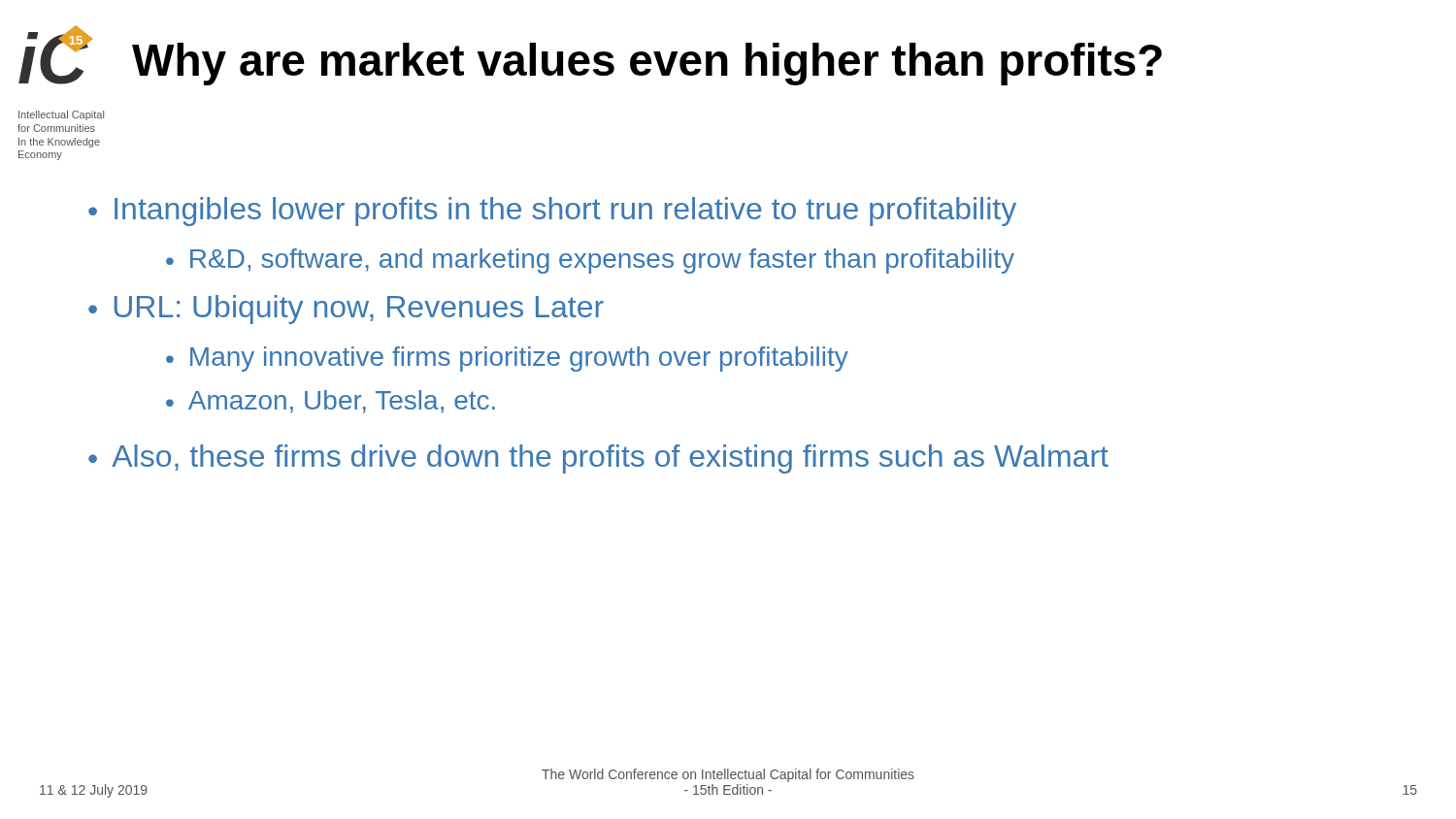The height and width of the screenshot is (819, 1456).
Task: Locate the text "• Many innovative firms prioritize growth over profitability"
Action: coord(507,358)
